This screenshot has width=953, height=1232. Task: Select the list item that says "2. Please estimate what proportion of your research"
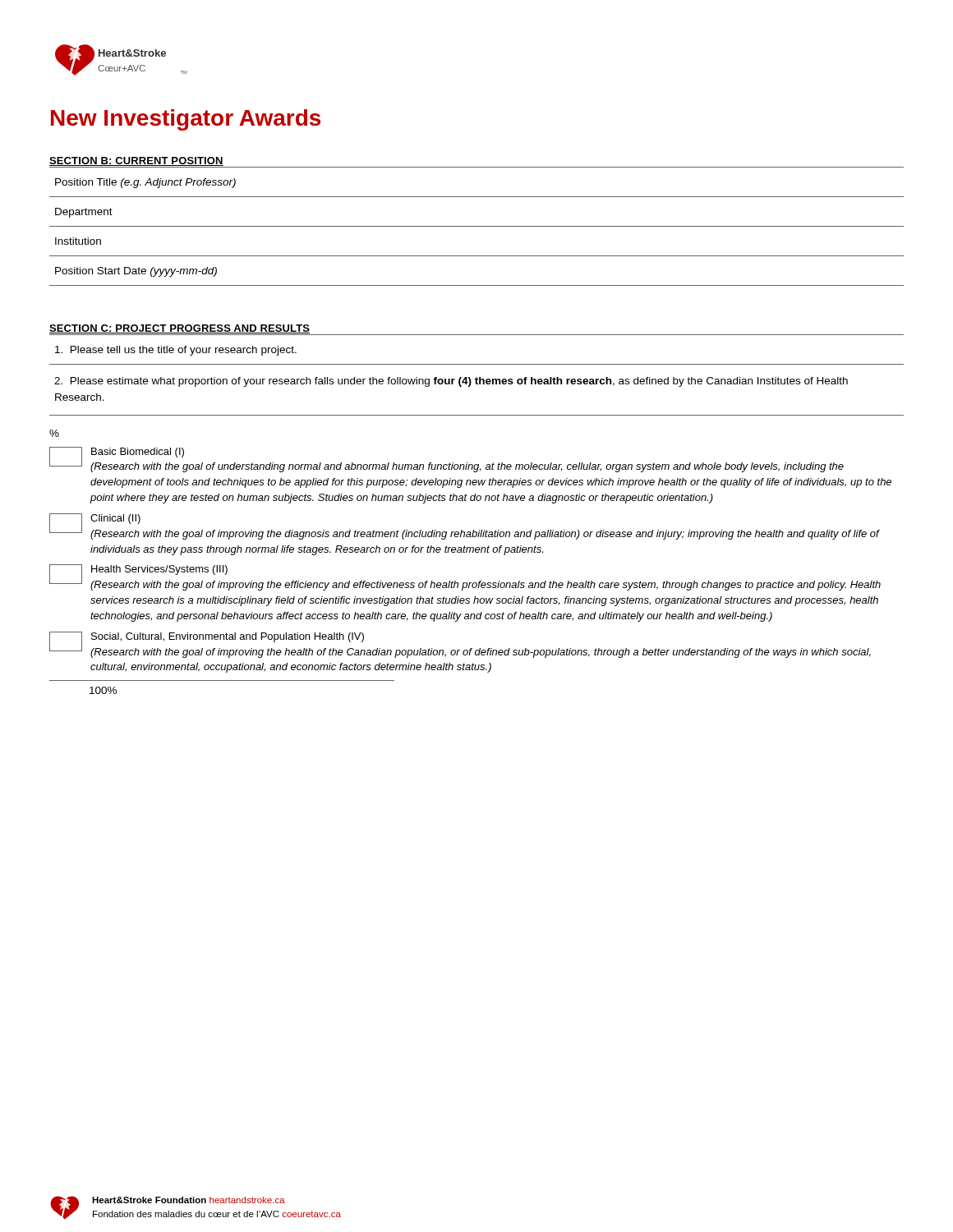click(x=451, y=389)
